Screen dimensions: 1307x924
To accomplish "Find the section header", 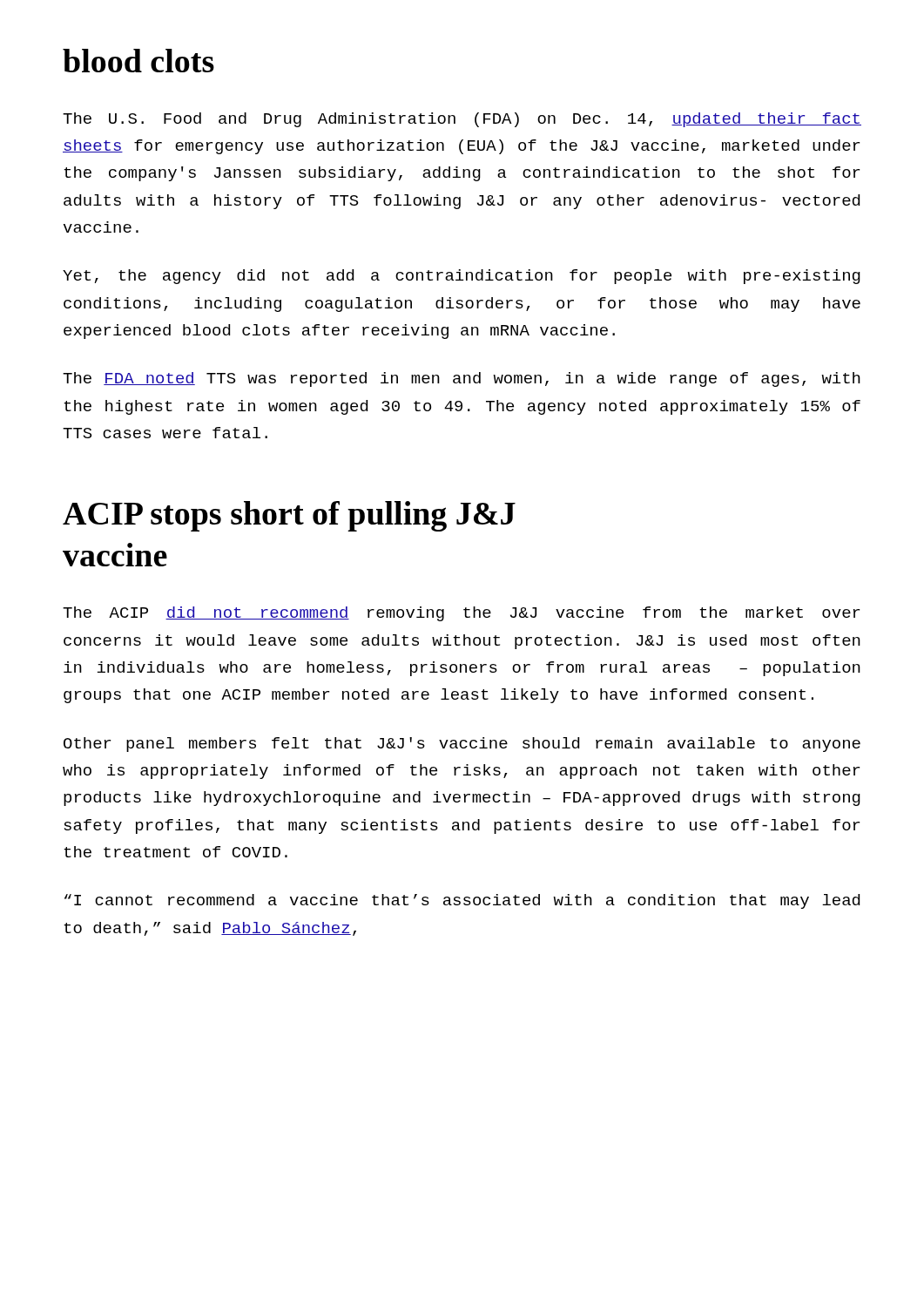I will (289, 534).
